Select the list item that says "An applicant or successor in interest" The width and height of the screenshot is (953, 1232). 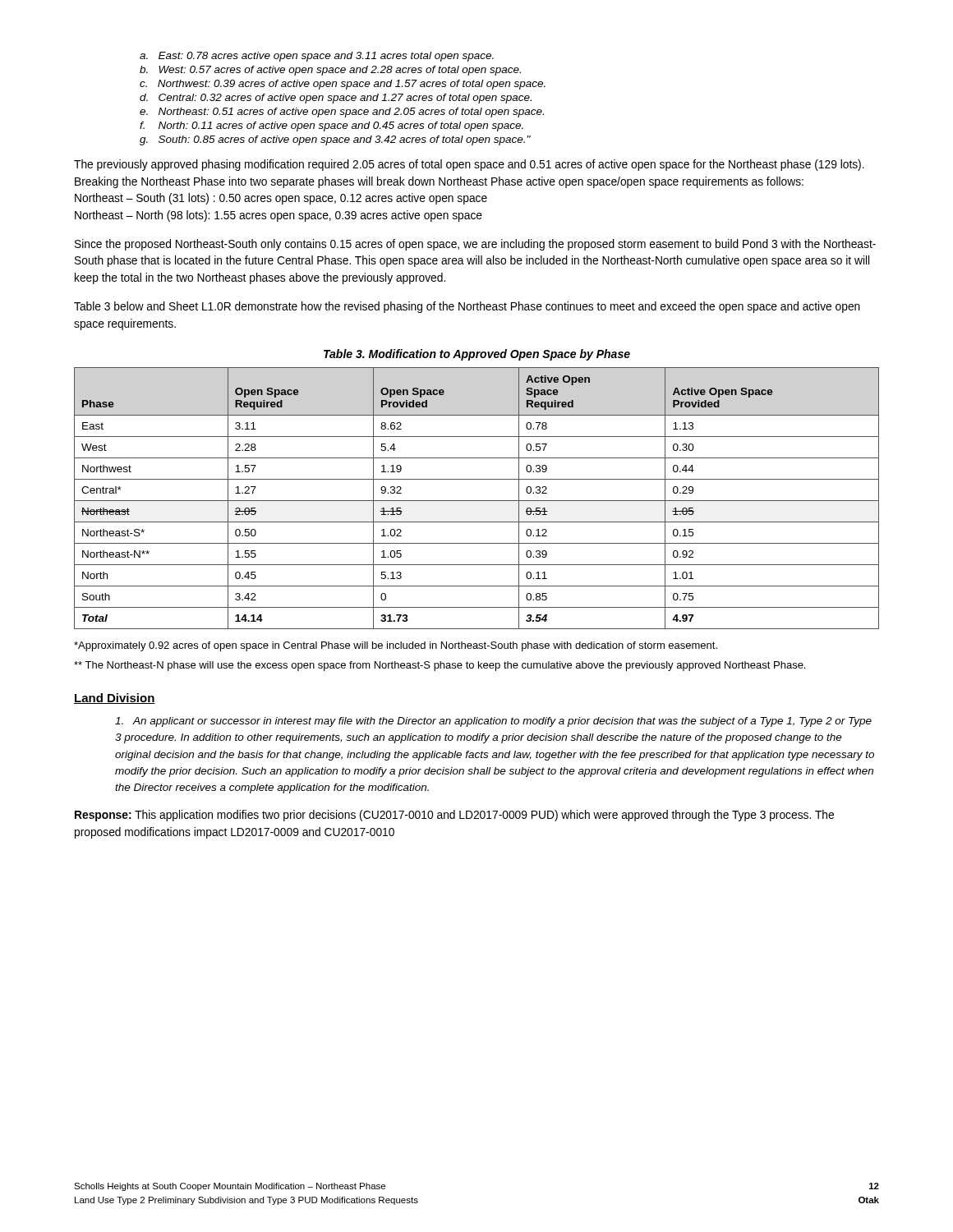495,754
